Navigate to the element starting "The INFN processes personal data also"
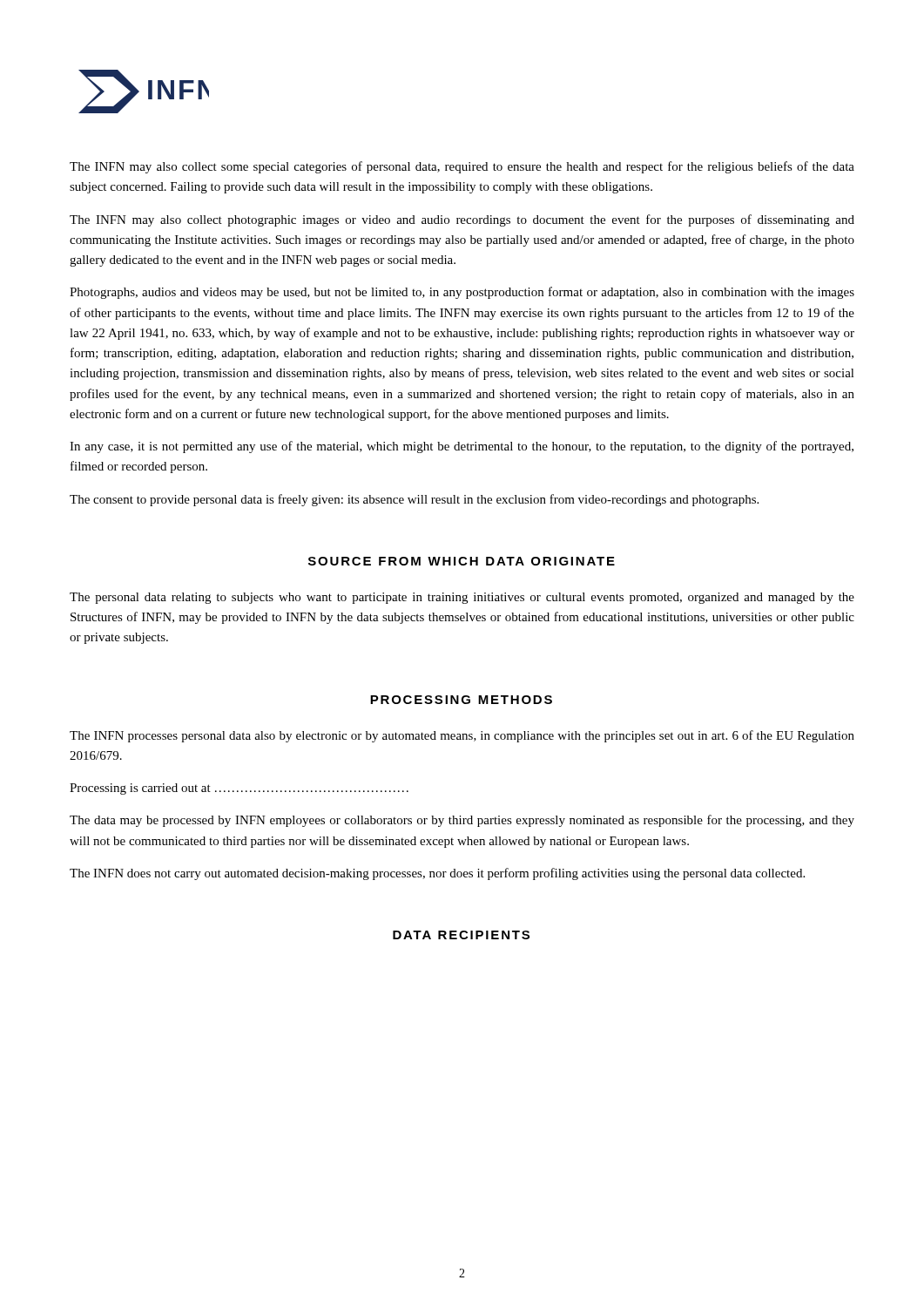The width and height of the screenshot is (924, 1307). [x=462, y=745]
